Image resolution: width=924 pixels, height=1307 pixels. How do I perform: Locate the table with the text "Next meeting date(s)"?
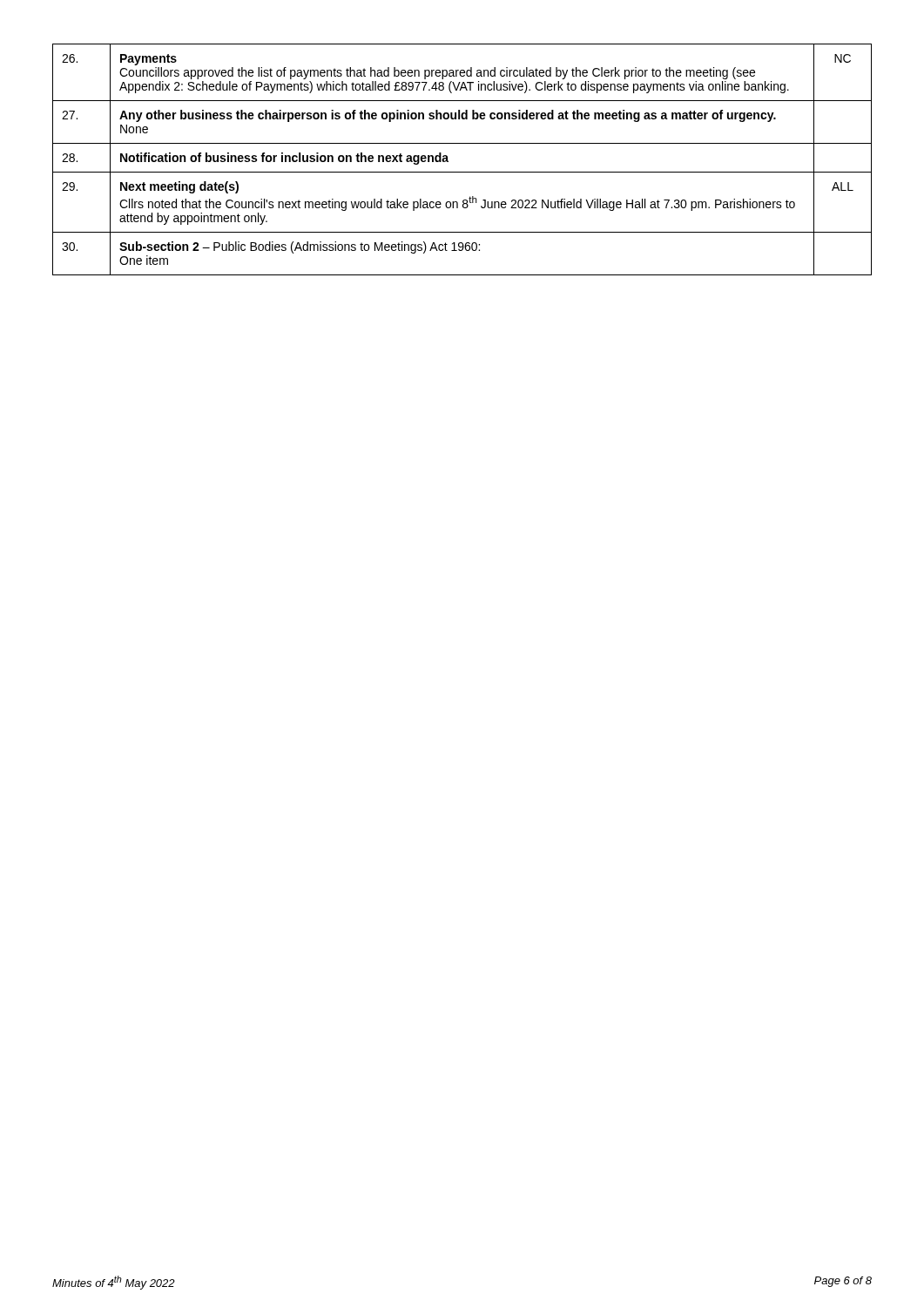click(x=462, y=159)
